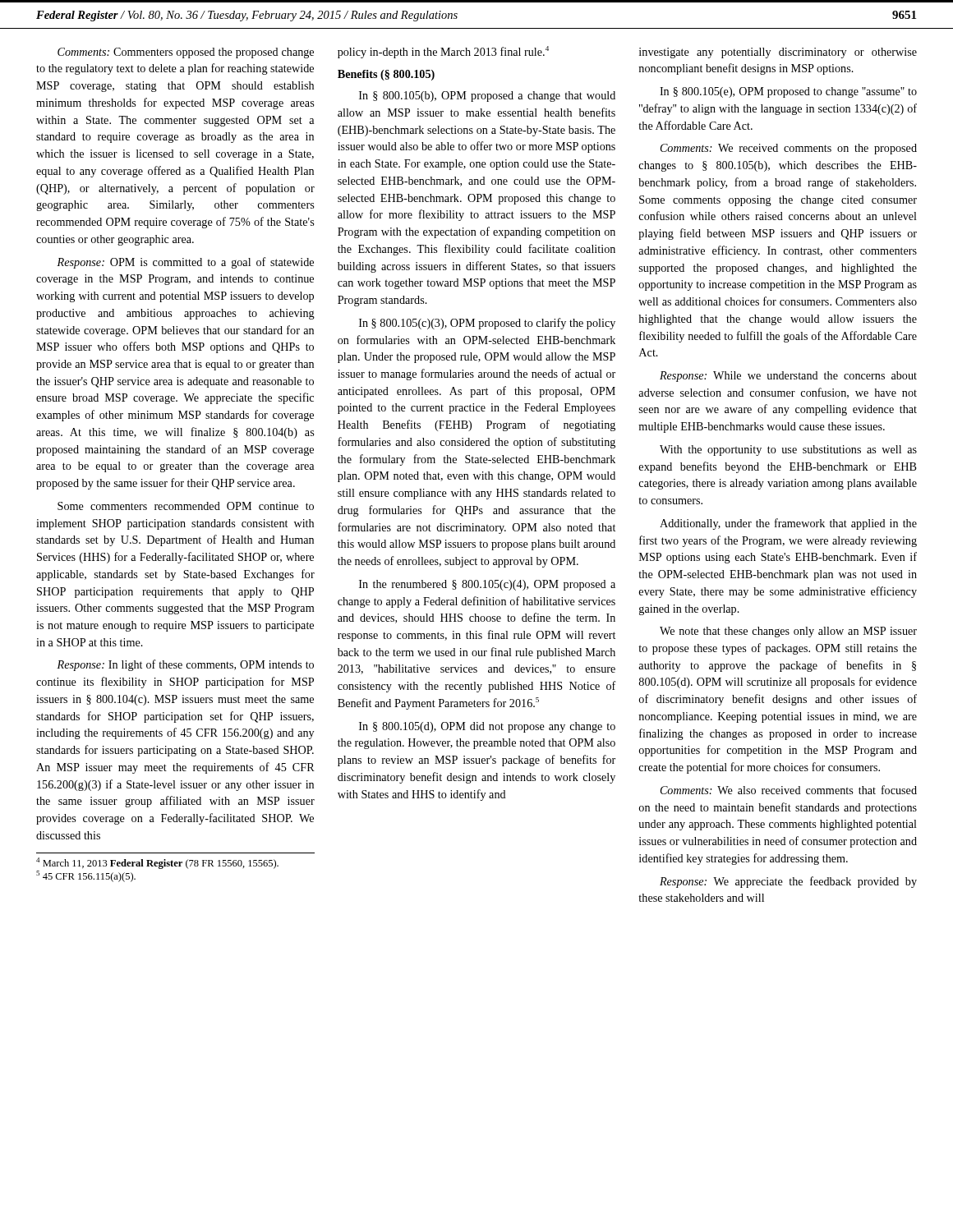The image size is (953, 1232).
Task: Click on the region starting "policy in-depth in the"
Action: point(476,52)
